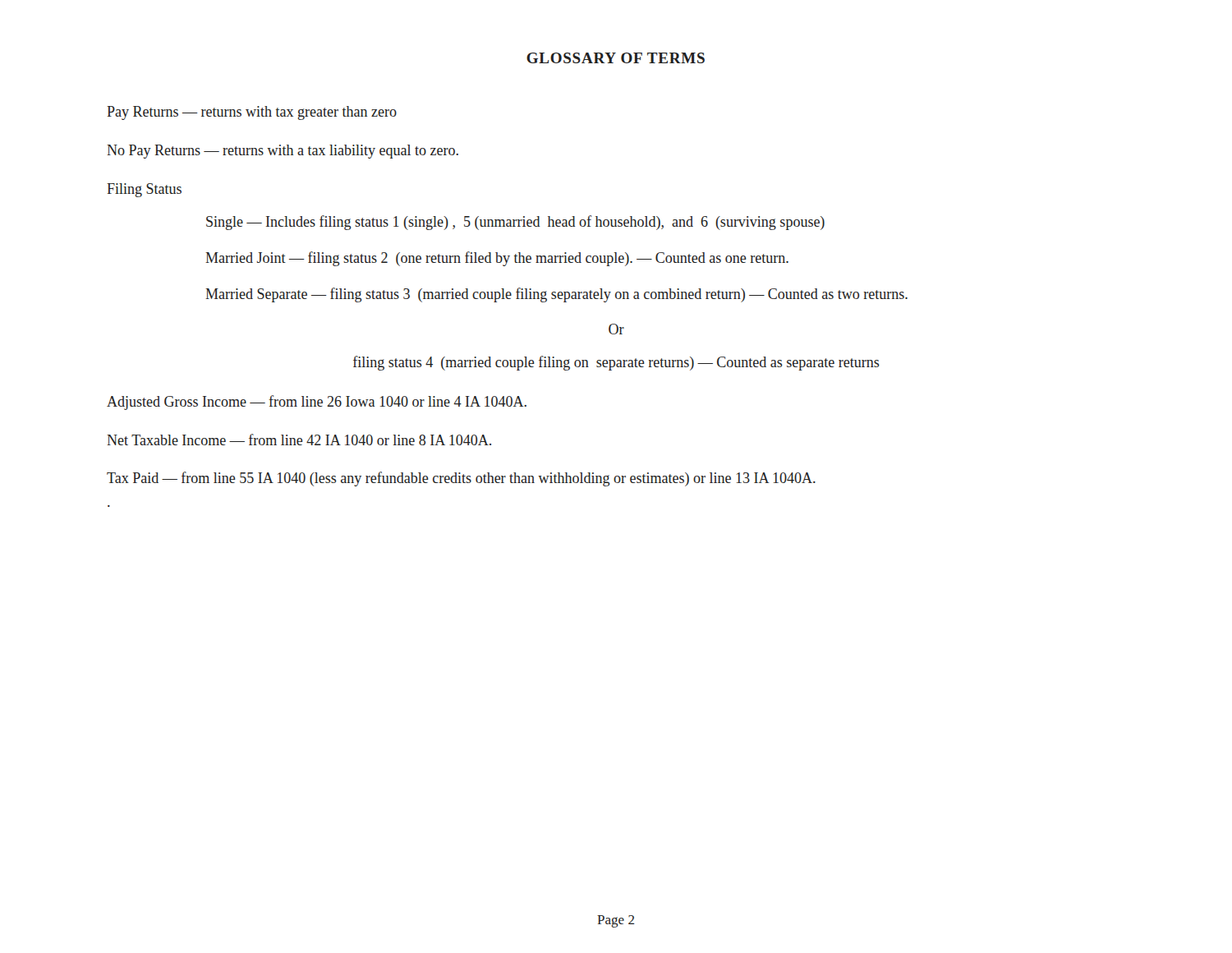Find the text block with the text "No Pay Returns — returns with a tax"
Screen dimensions: 953x1232
click(x=283, y=150)
